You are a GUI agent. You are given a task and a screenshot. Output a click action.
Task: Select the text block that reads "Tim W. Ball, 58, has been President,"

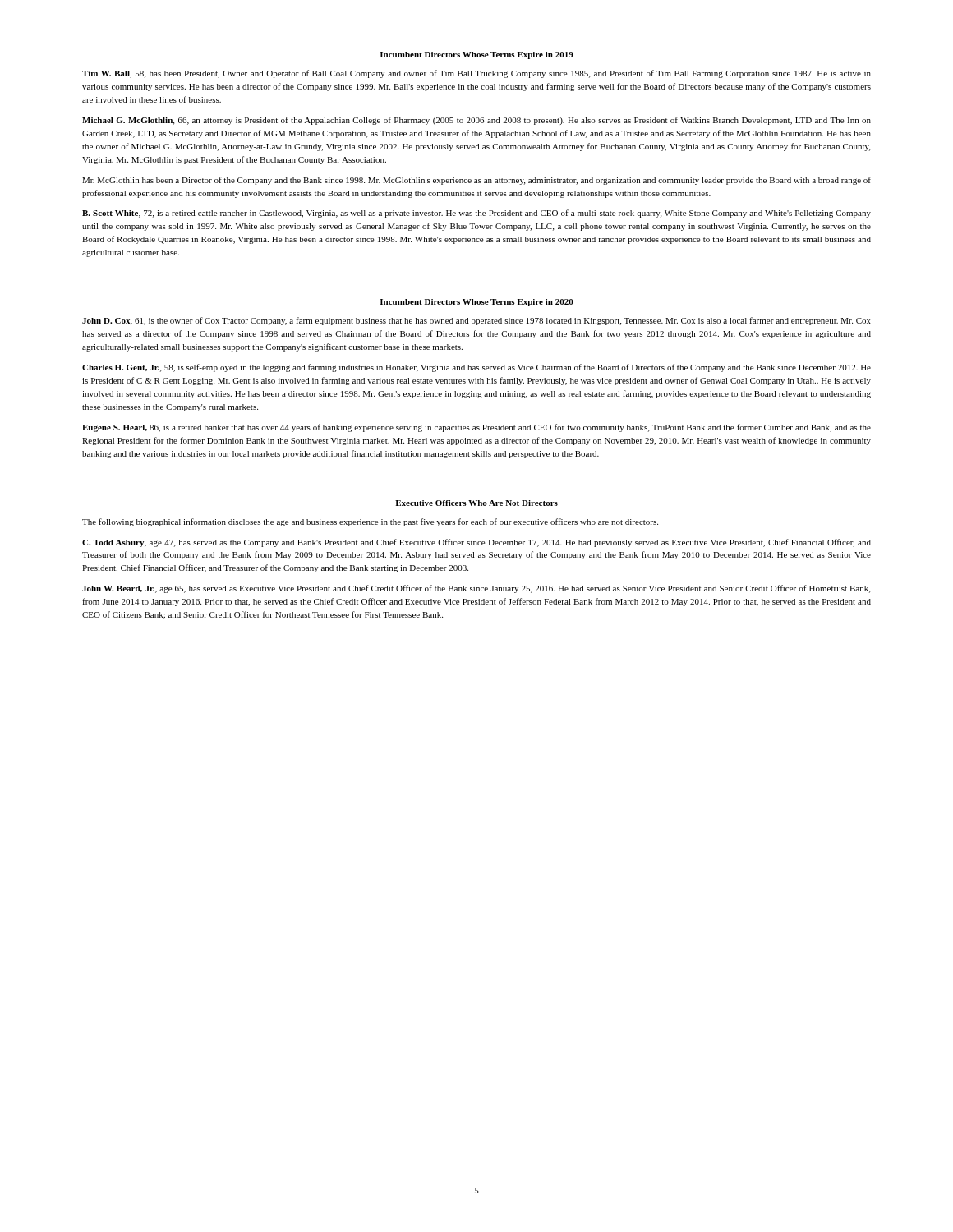tap(476, 86)
